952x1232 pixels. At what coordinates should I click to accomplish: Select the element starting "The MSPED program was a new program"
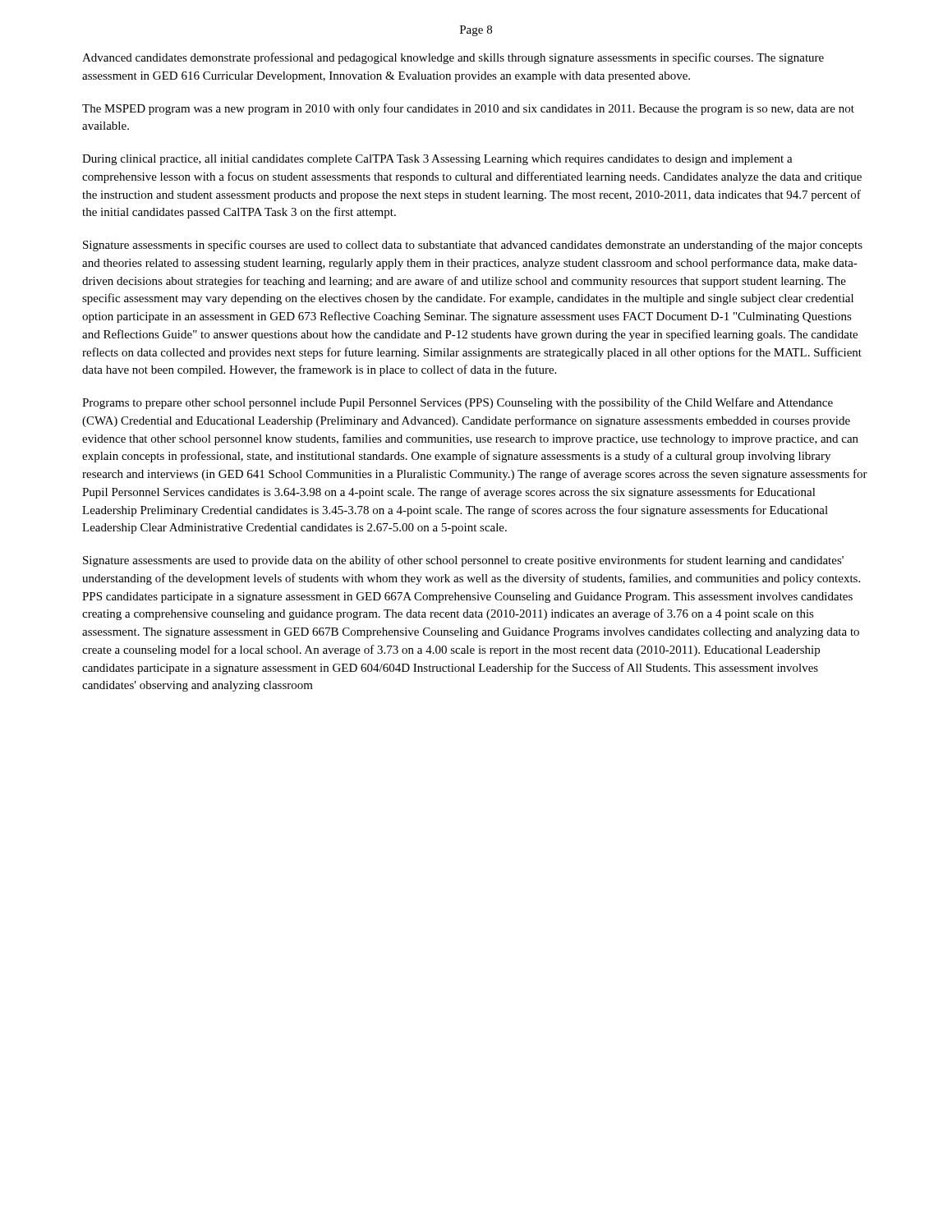click(x=468, y=117)
